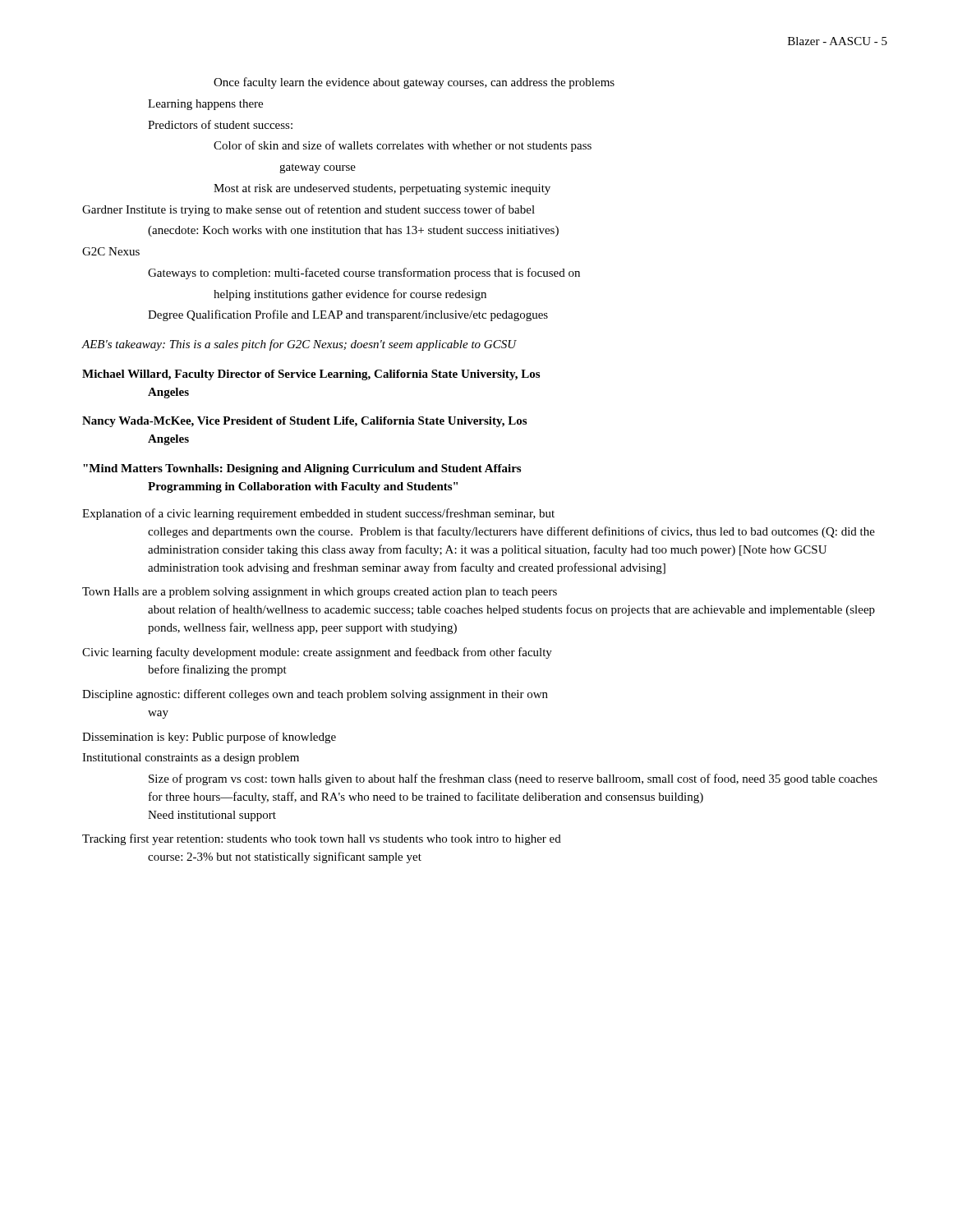
Task: Click on the text block that reads "Degree Qualification Profile and LEAP and"
Action: 348,315
